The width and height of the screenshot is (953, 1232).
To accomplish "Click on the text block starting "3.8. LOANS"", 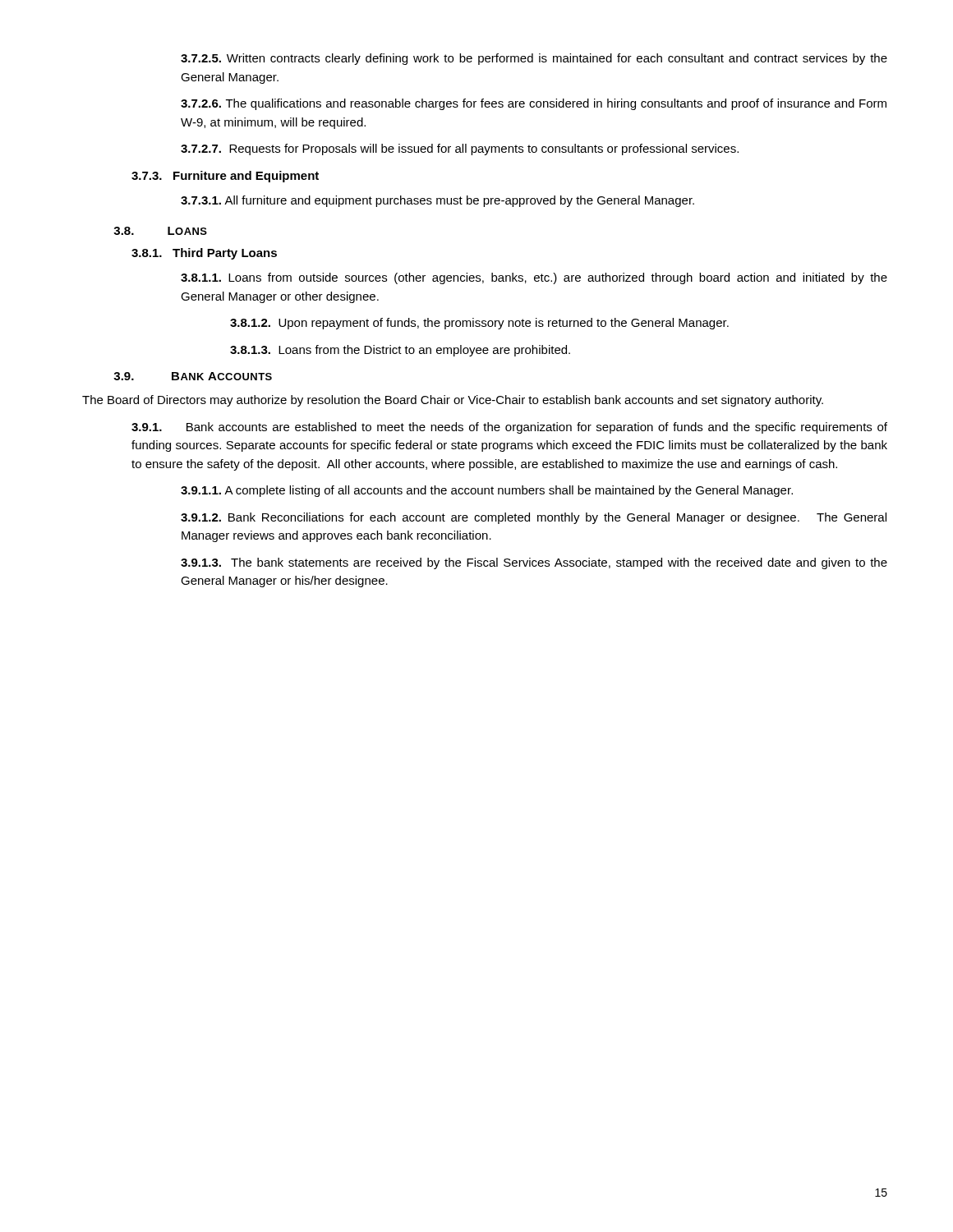I will 127,230.
